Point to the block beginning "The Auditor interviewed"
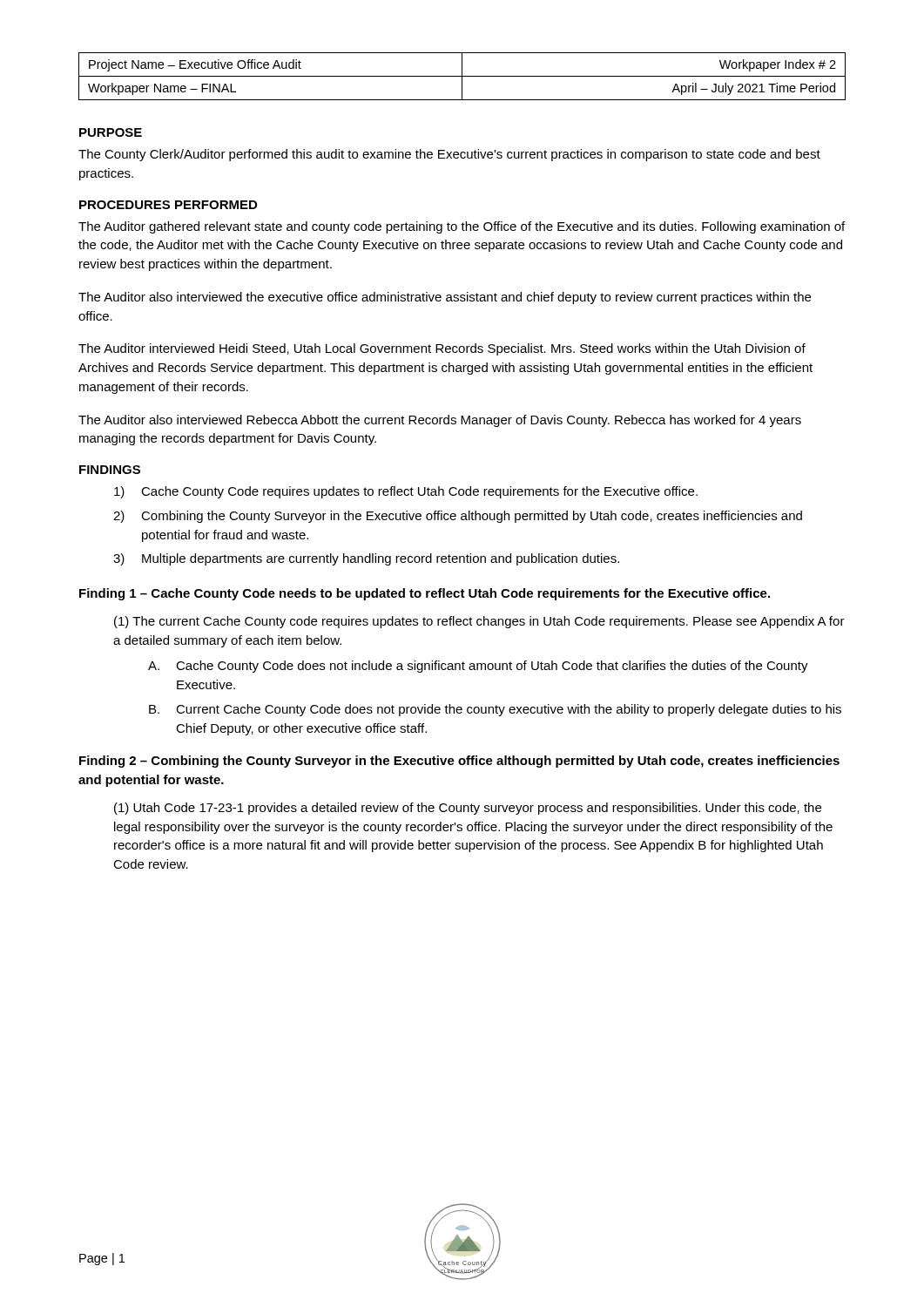Viewport: 924px width, 1307px height. (x=446, y=367)
